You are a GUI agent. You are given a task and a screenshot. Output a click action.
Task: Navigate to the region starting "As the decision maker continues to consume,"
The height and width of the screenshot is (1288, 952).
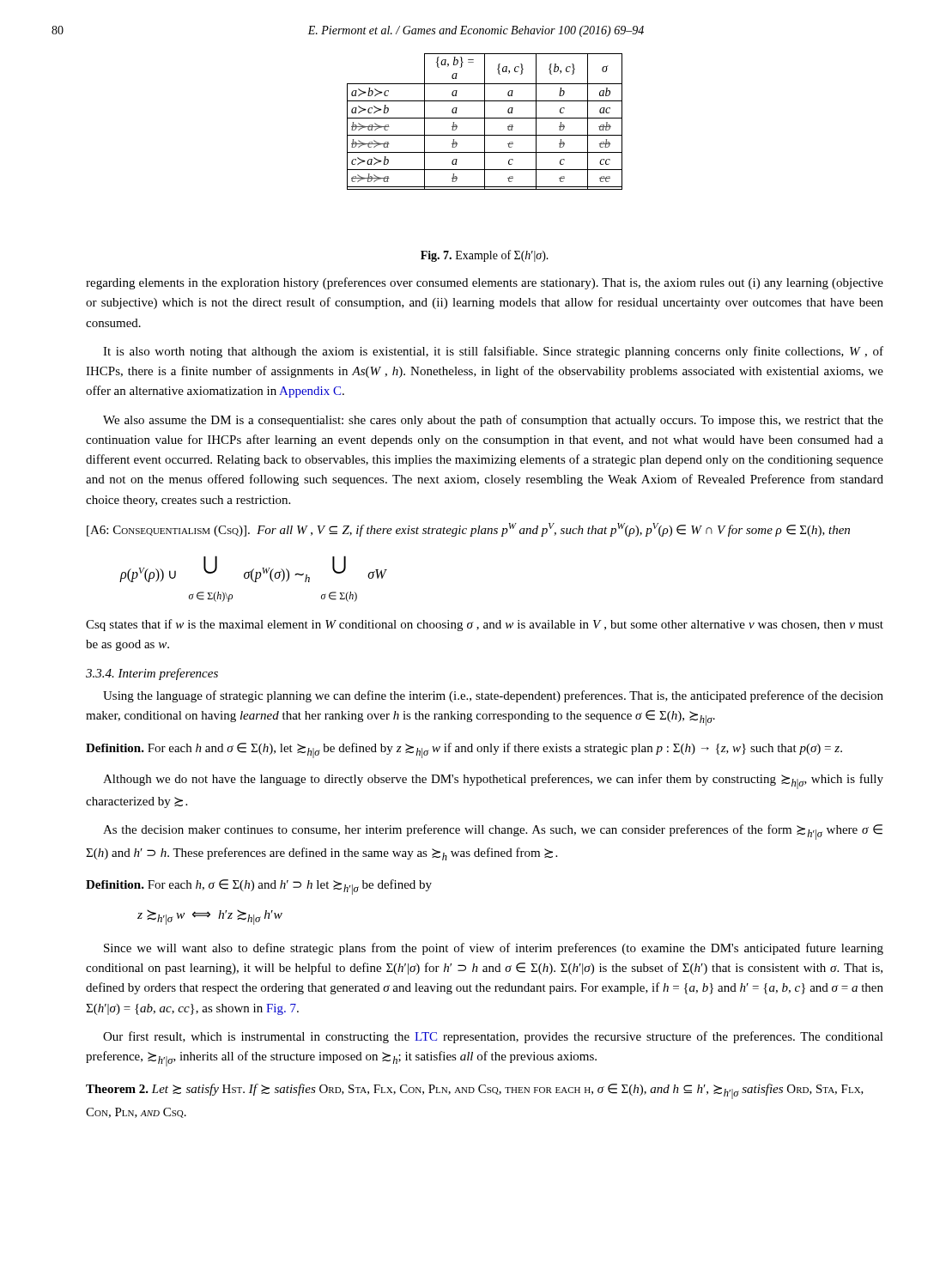tap(485, 843)
